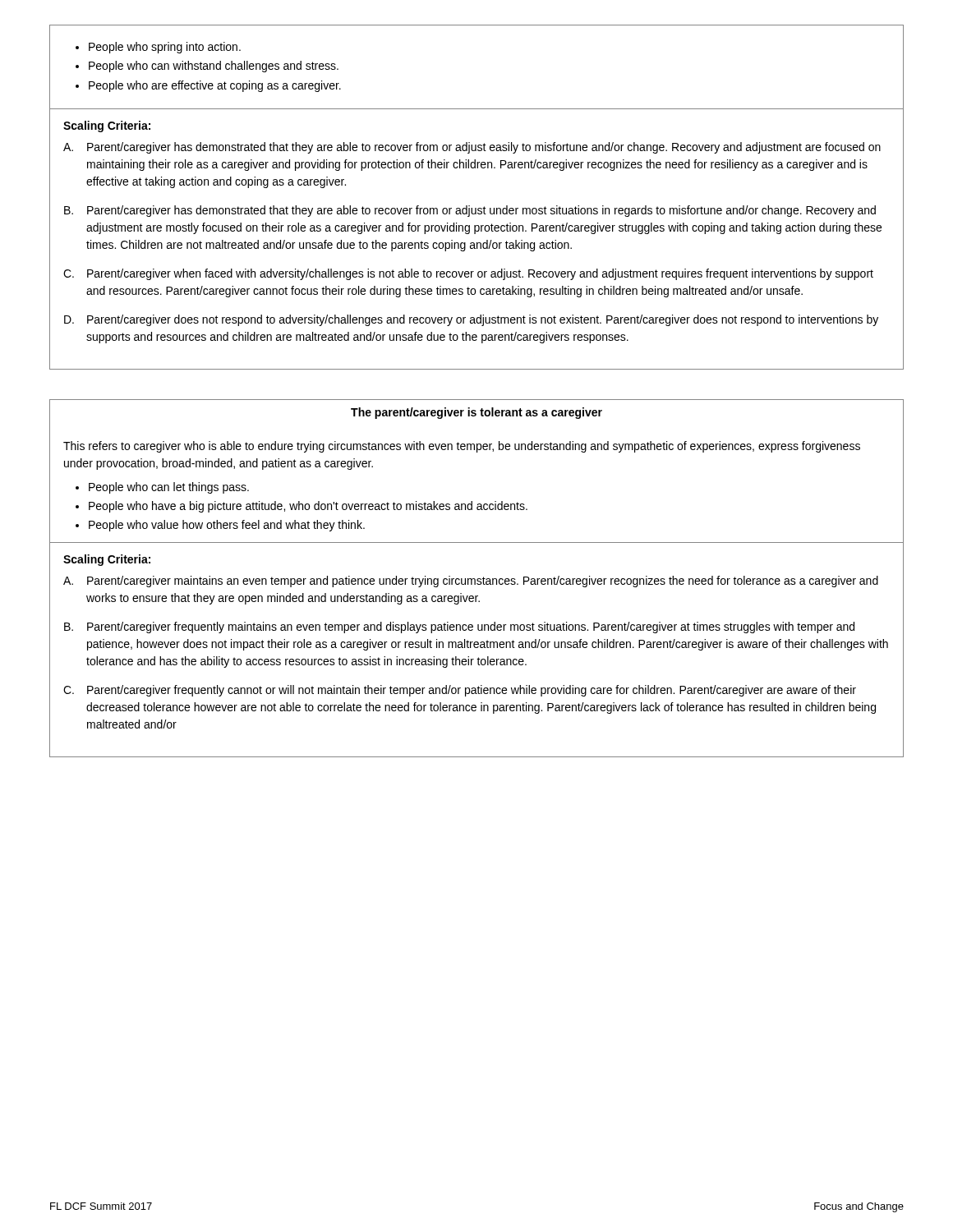This screenshot has width=953, height=1232.
Task: Select the list item with the text "People who value"
Action: 227,526
